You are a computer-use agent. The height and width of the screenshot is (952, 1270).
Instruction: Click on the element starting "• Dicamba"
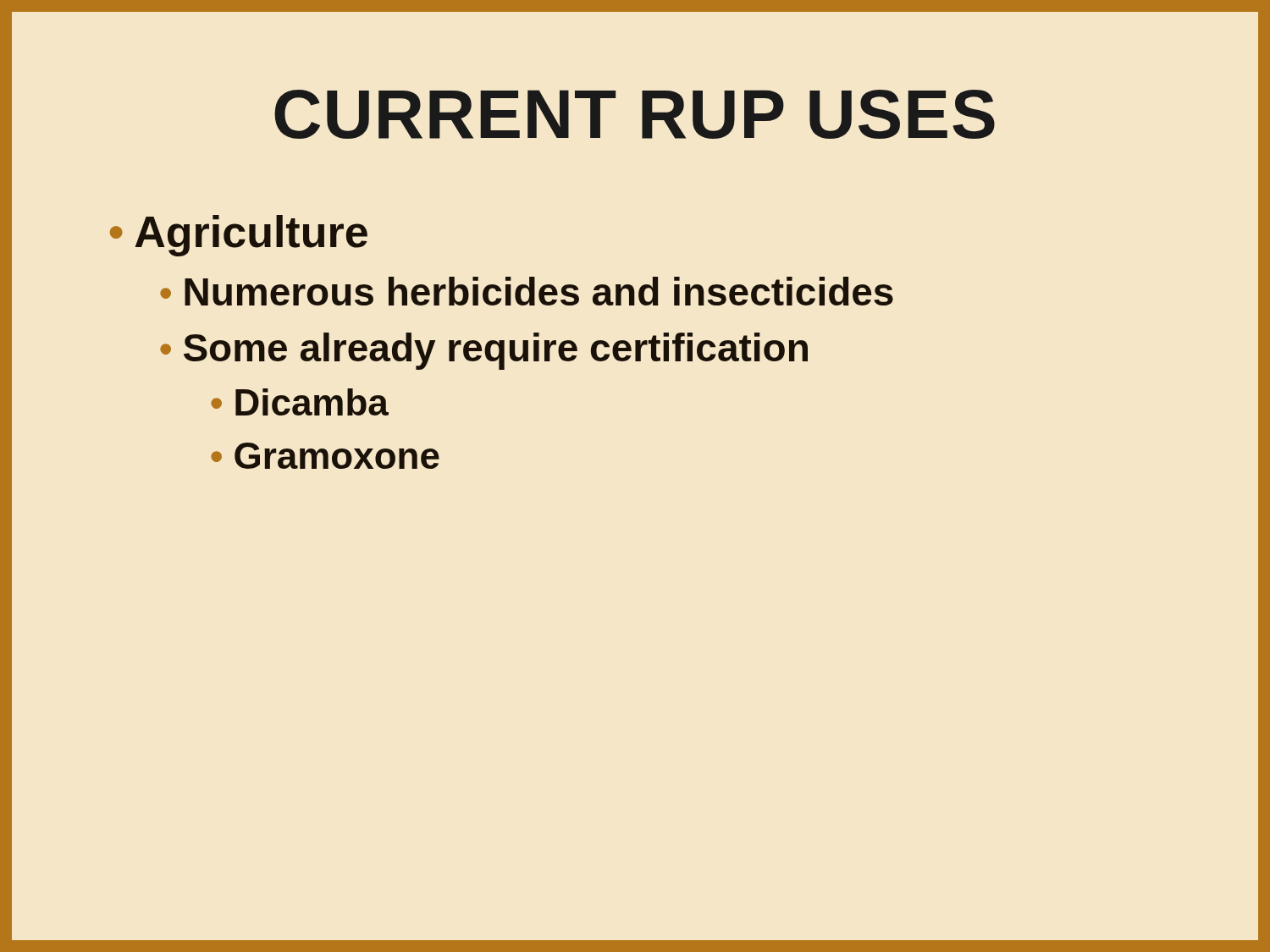point(299,402)
